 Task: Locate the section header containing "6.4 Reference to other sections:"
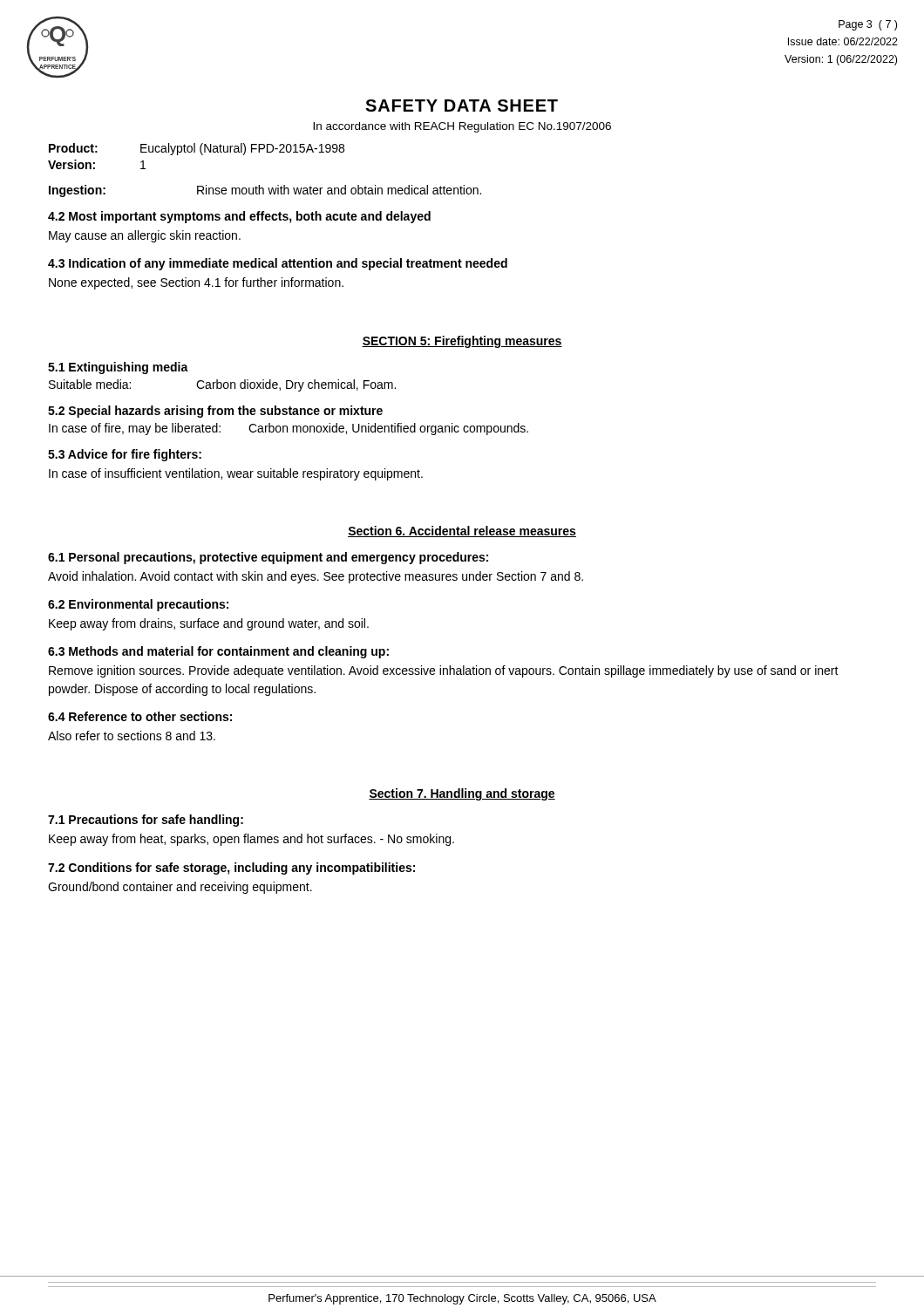point(141,717)
